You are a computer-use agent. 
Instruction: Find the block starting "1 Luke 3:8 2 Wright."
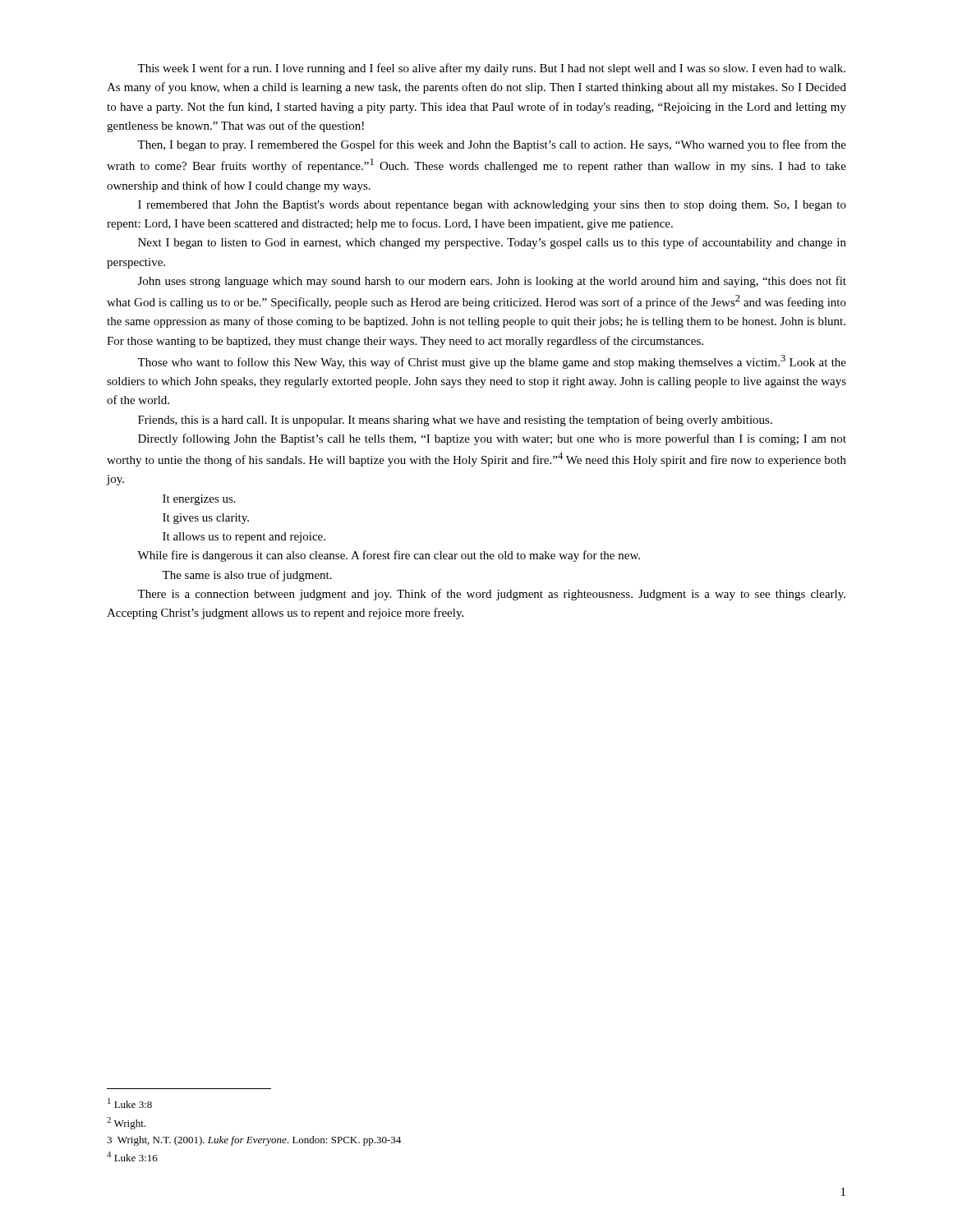tap(130, 1103)
